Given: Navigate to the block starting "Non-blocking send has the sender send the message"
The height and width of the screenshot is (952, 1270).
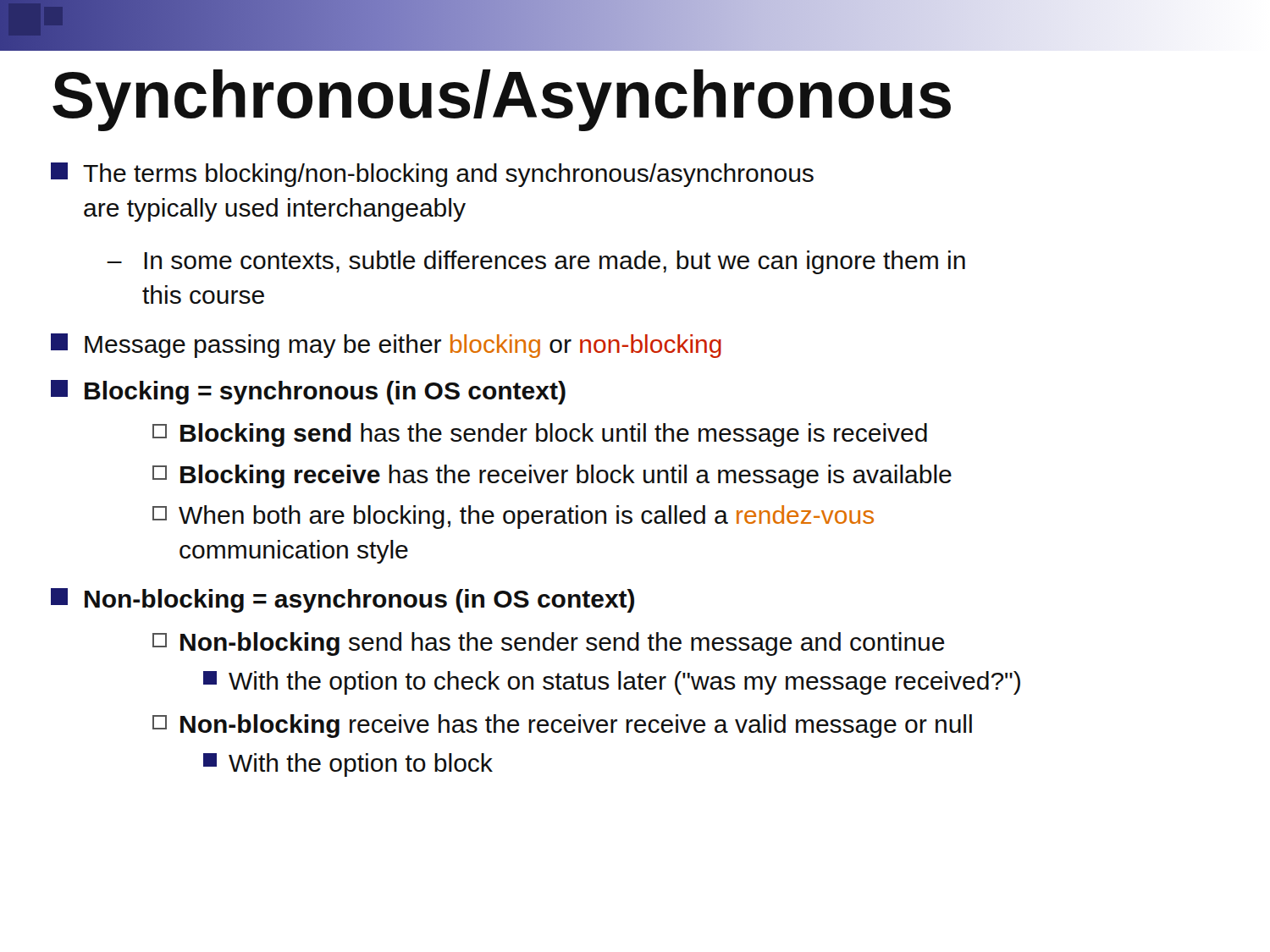Looking at the screenshot, I should tap(549, 642).
